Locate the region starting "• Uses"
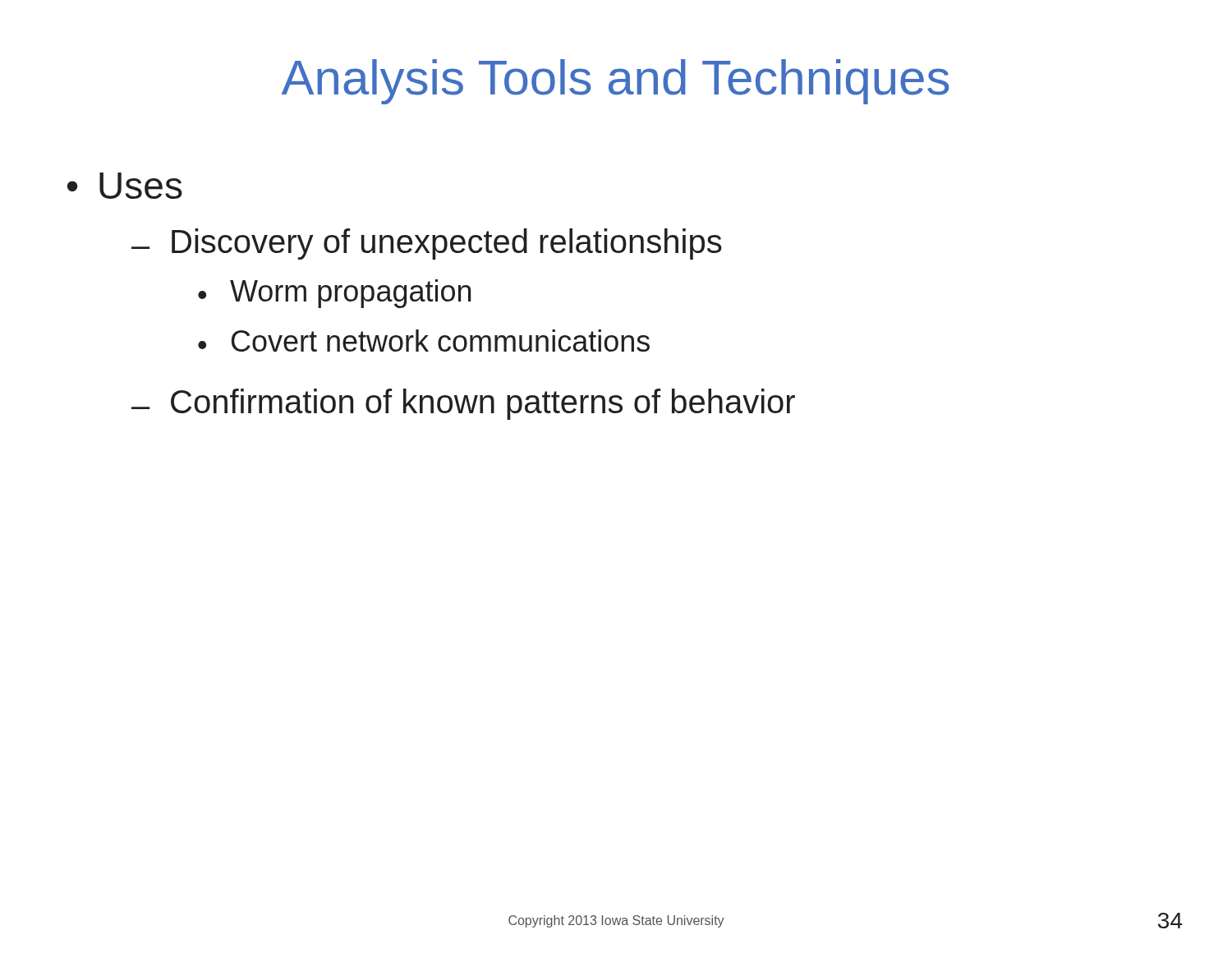This screenshot has height=953, width=1232. click(x=124, y=186)
